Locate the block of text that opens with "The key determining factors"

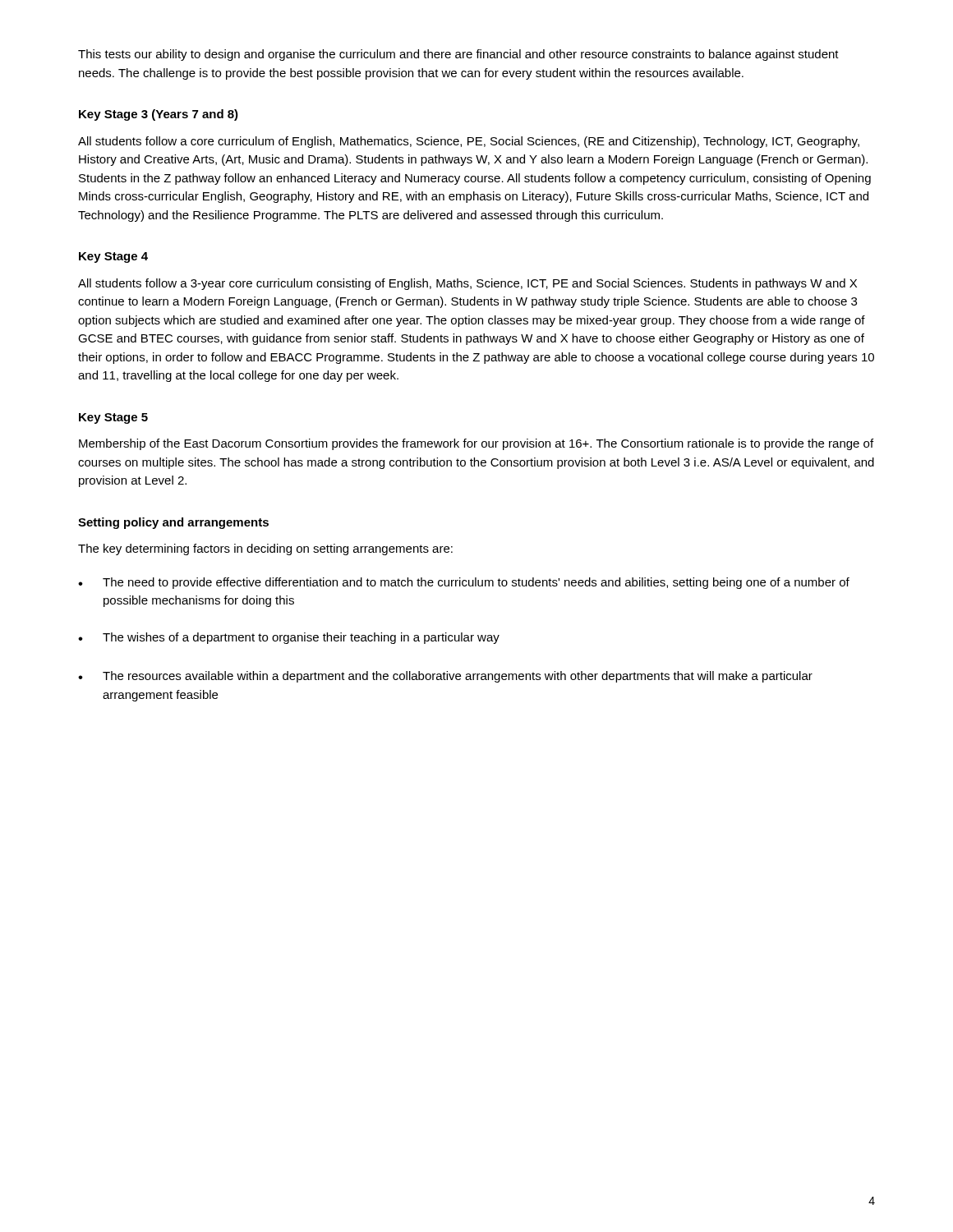tap(266, 548)
